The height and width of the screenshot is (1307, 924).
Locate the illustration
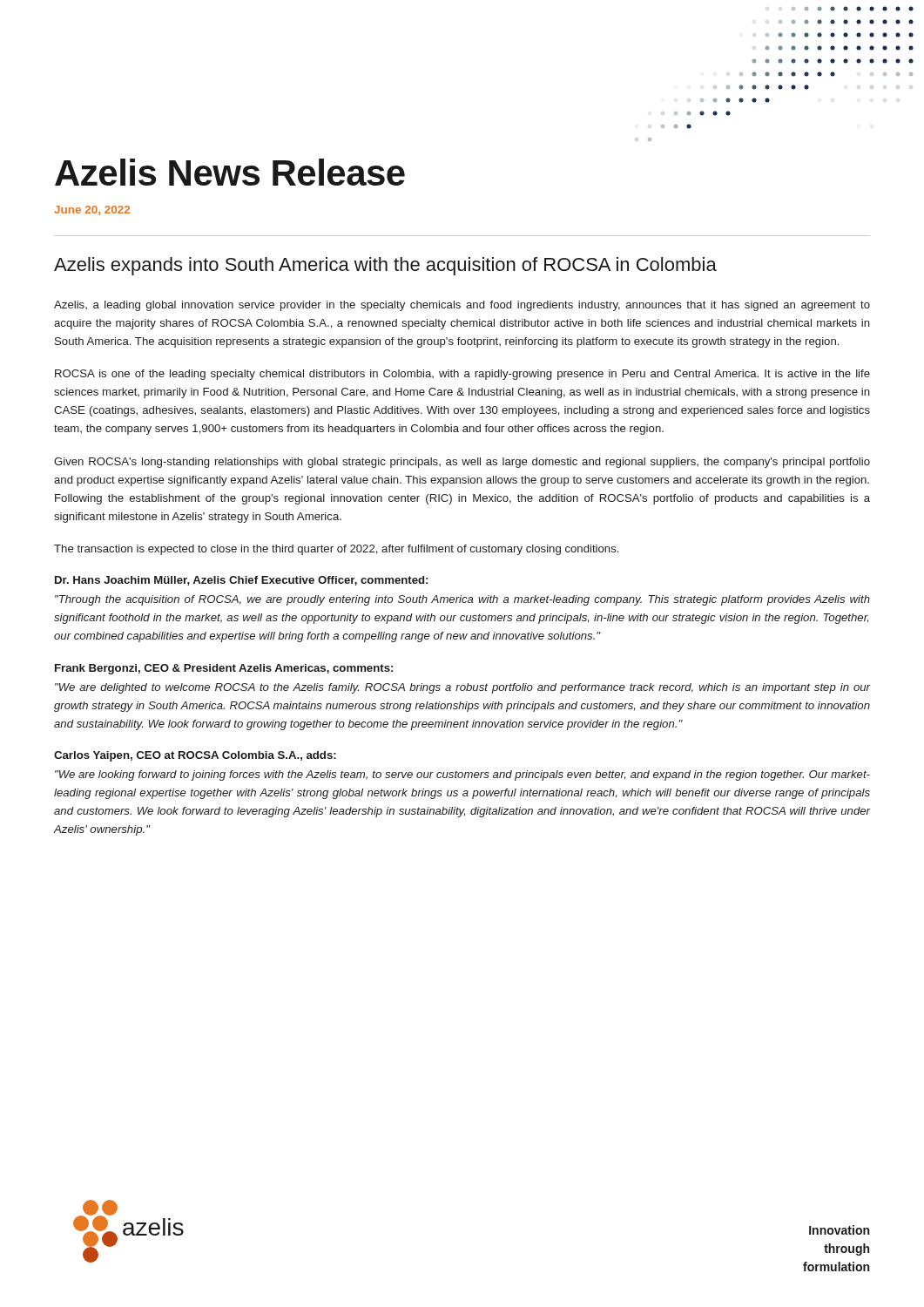point(776,76)
